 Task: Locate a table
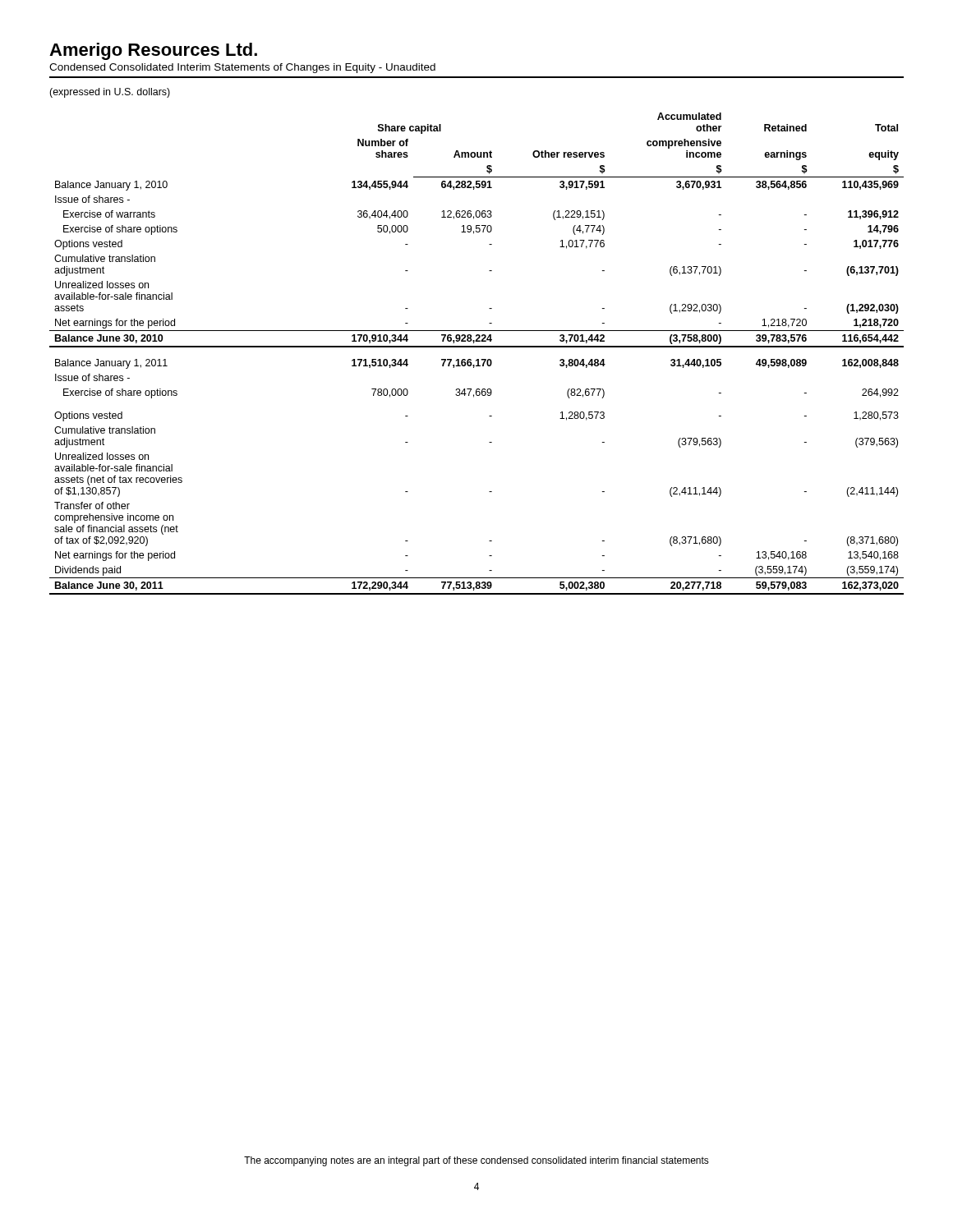[476, 352]
